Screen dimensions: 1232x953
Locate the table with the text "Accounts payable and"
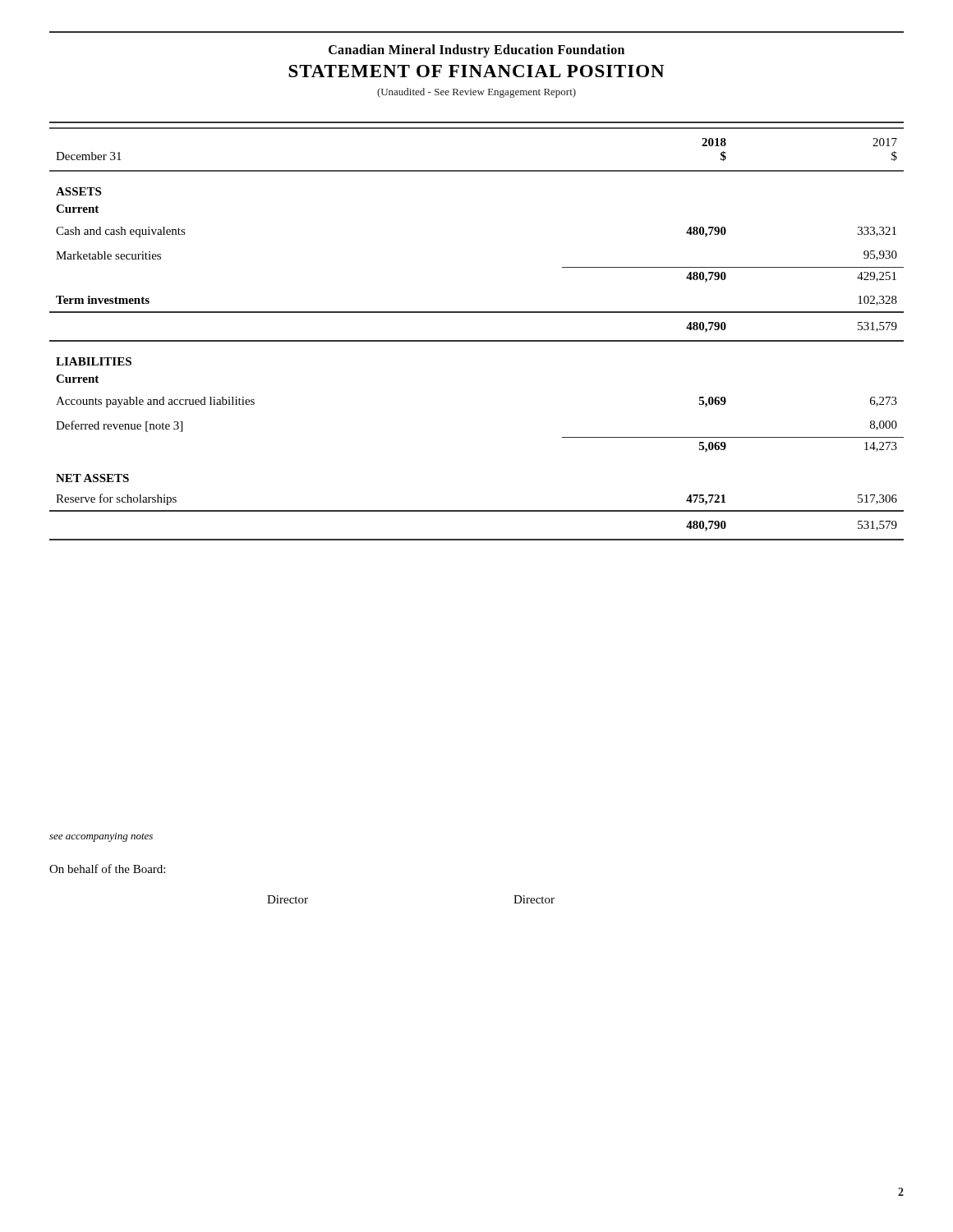tap(476, 334)
